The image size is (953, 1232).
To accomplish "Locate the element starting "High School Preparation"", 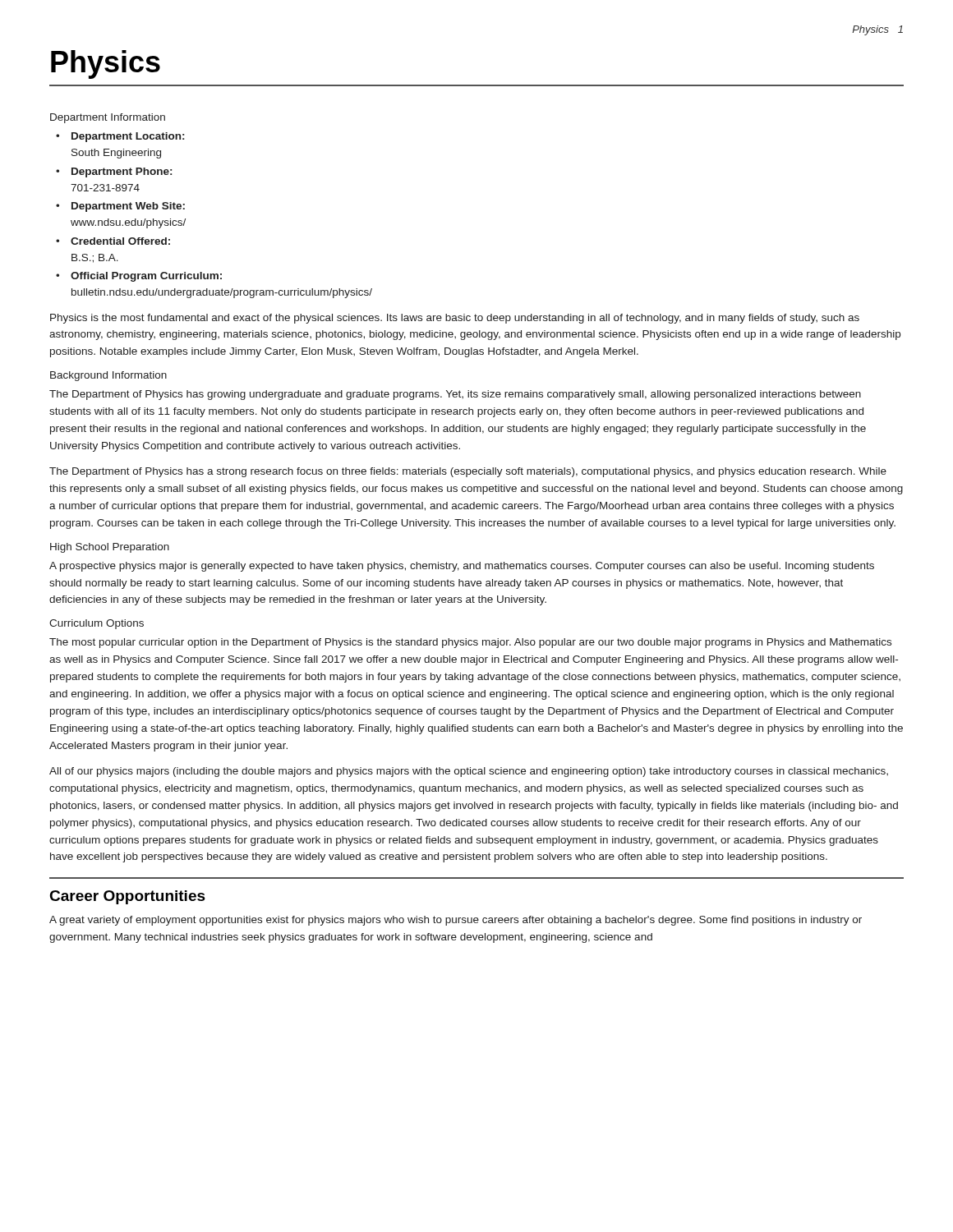I will [109, 546].
